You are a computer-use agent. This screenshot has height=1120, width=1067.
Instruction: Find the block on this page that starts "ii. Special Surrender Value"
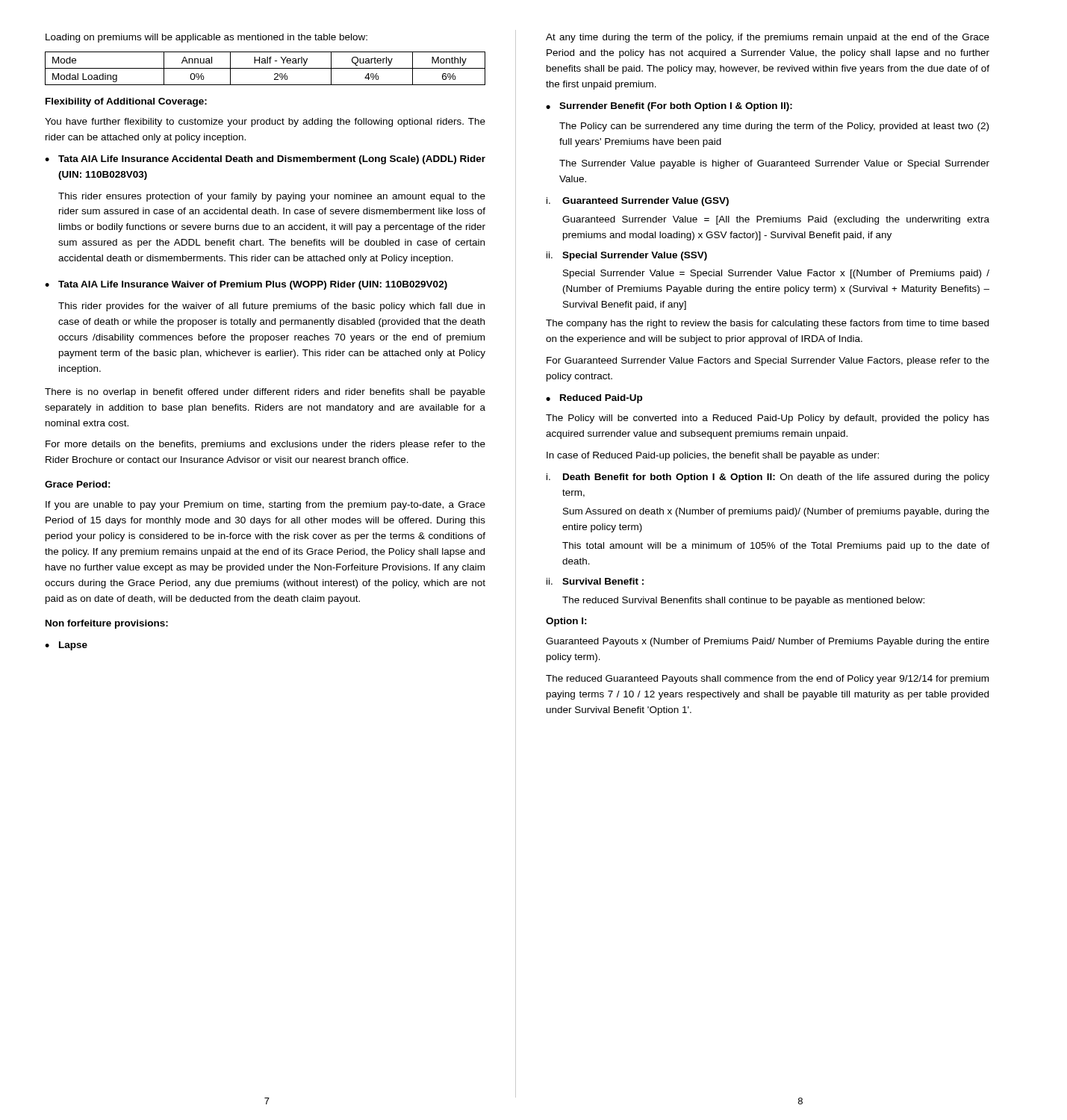[x=768, y=280]
